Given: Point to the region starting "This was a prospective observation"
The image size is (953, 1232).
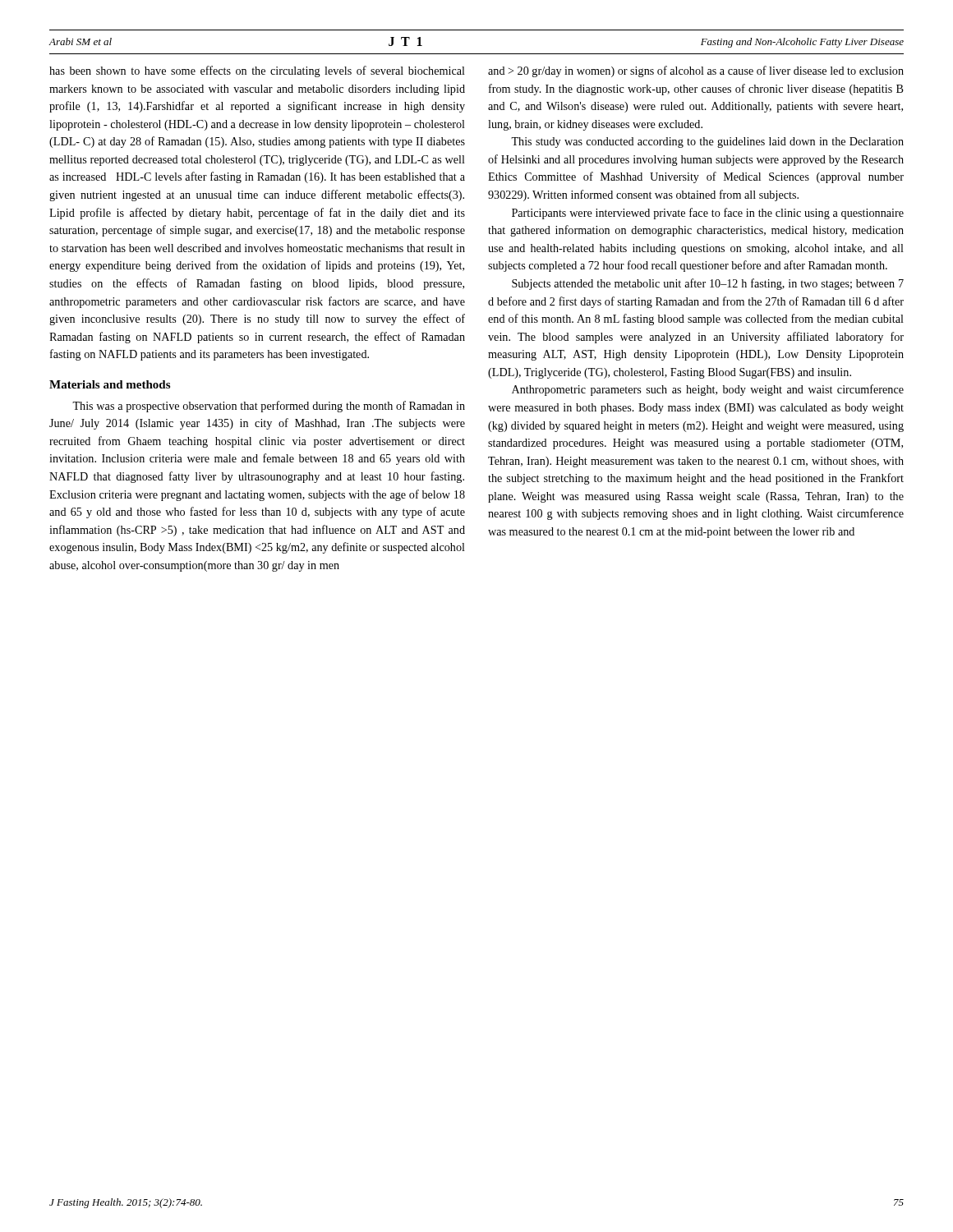Looking at the screenshot, I should pyautogui.click(x=257, y=486).
